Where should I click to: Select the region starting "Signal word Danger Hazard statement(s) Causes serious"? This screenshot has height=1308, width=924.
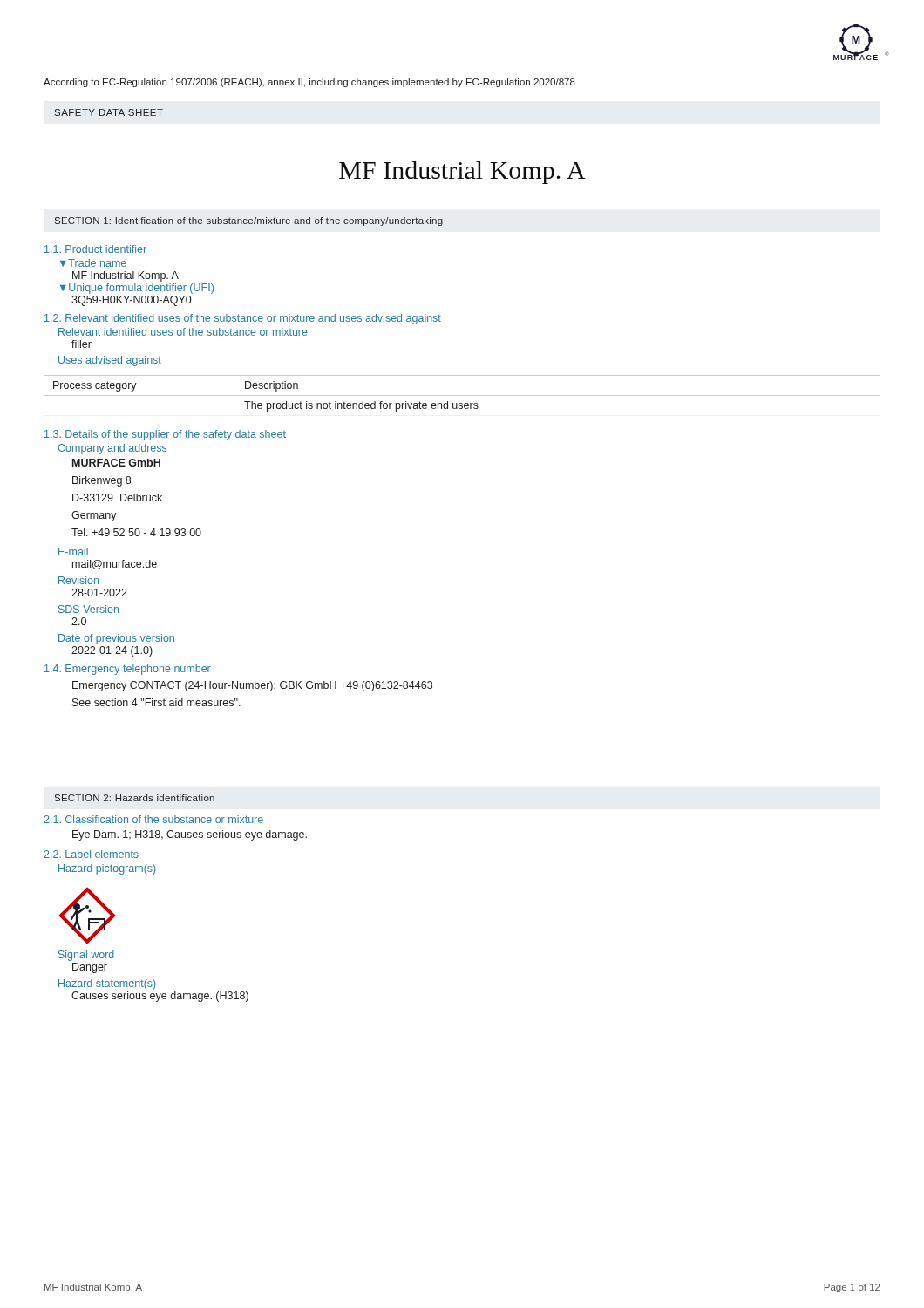click(x=86, y=956)
